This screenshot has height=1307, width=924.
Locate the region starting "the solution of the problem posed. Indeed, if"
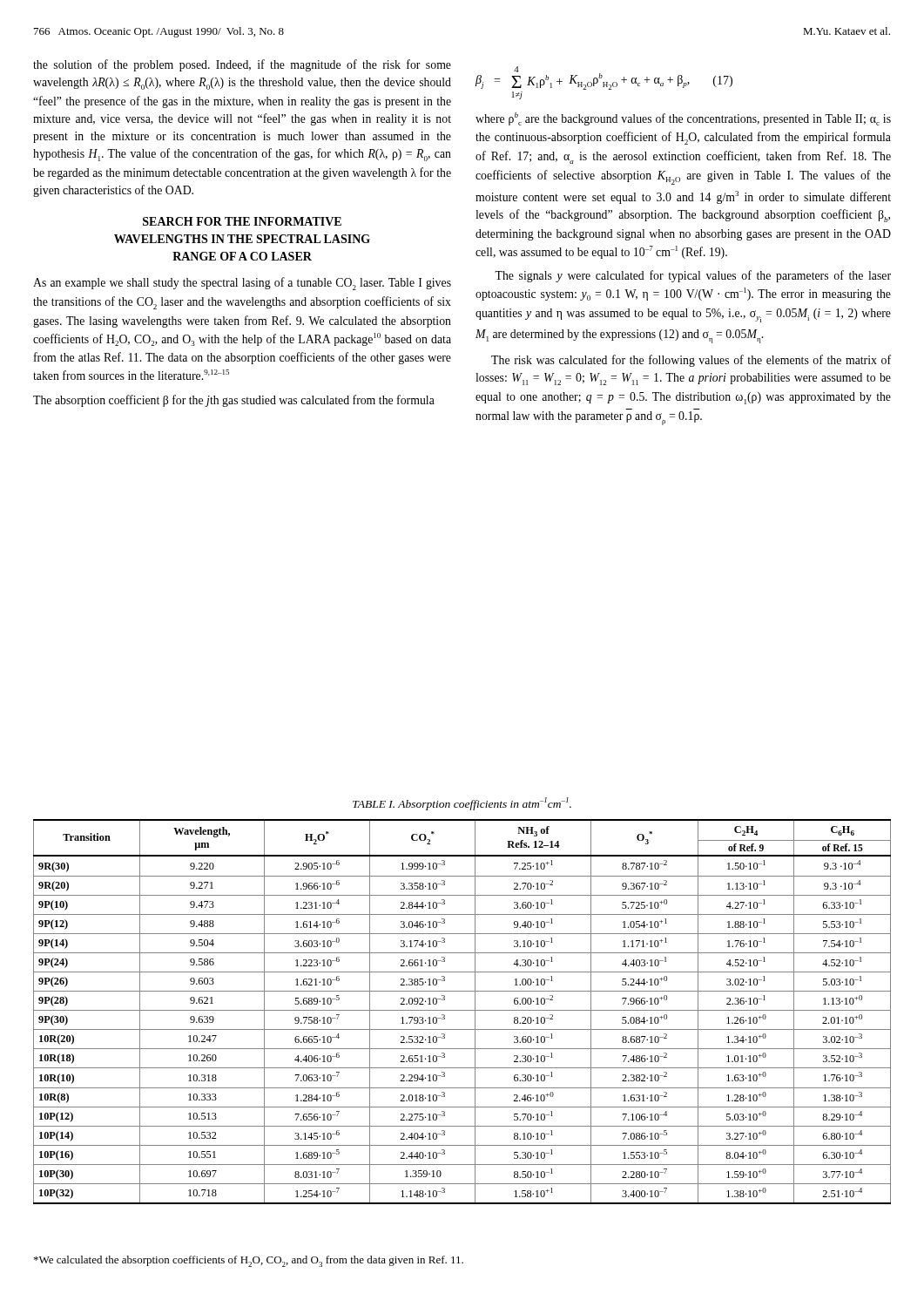[x=242, y=127]
